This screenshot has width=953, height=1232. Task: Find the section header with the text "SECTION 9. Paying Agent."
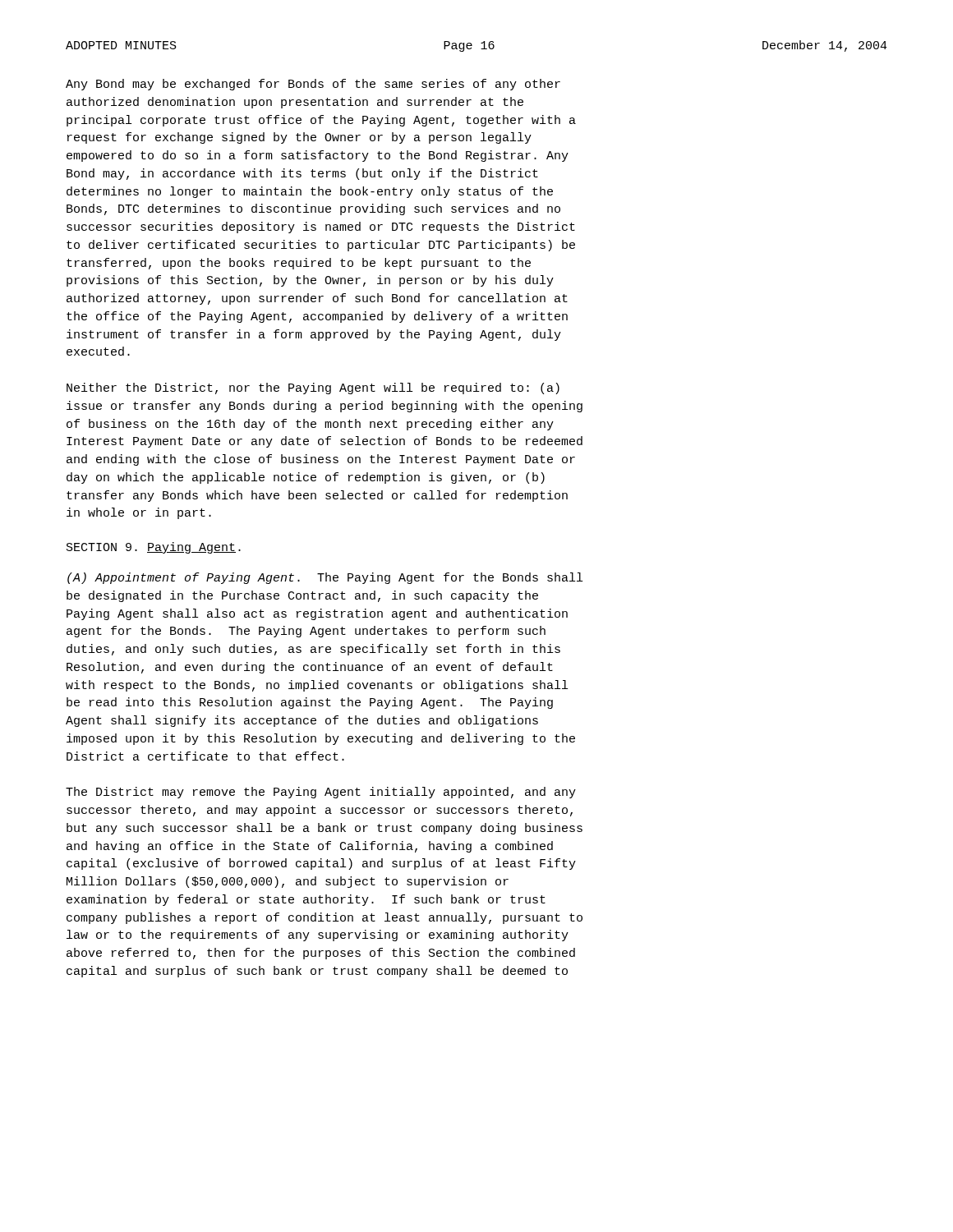pos(154,548)
